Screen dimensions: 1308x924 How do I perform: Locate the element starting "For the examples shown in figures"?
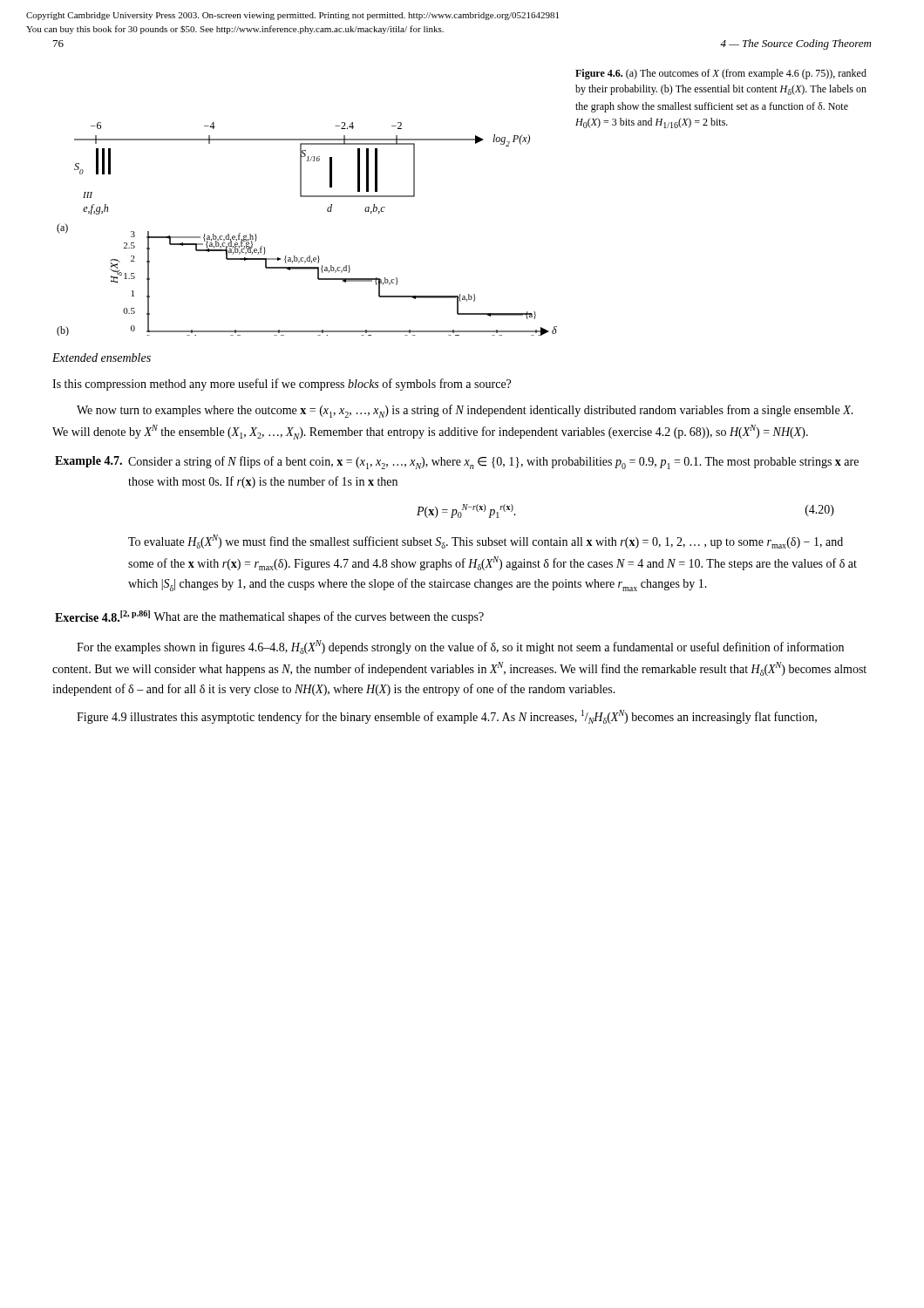(460, 667)
